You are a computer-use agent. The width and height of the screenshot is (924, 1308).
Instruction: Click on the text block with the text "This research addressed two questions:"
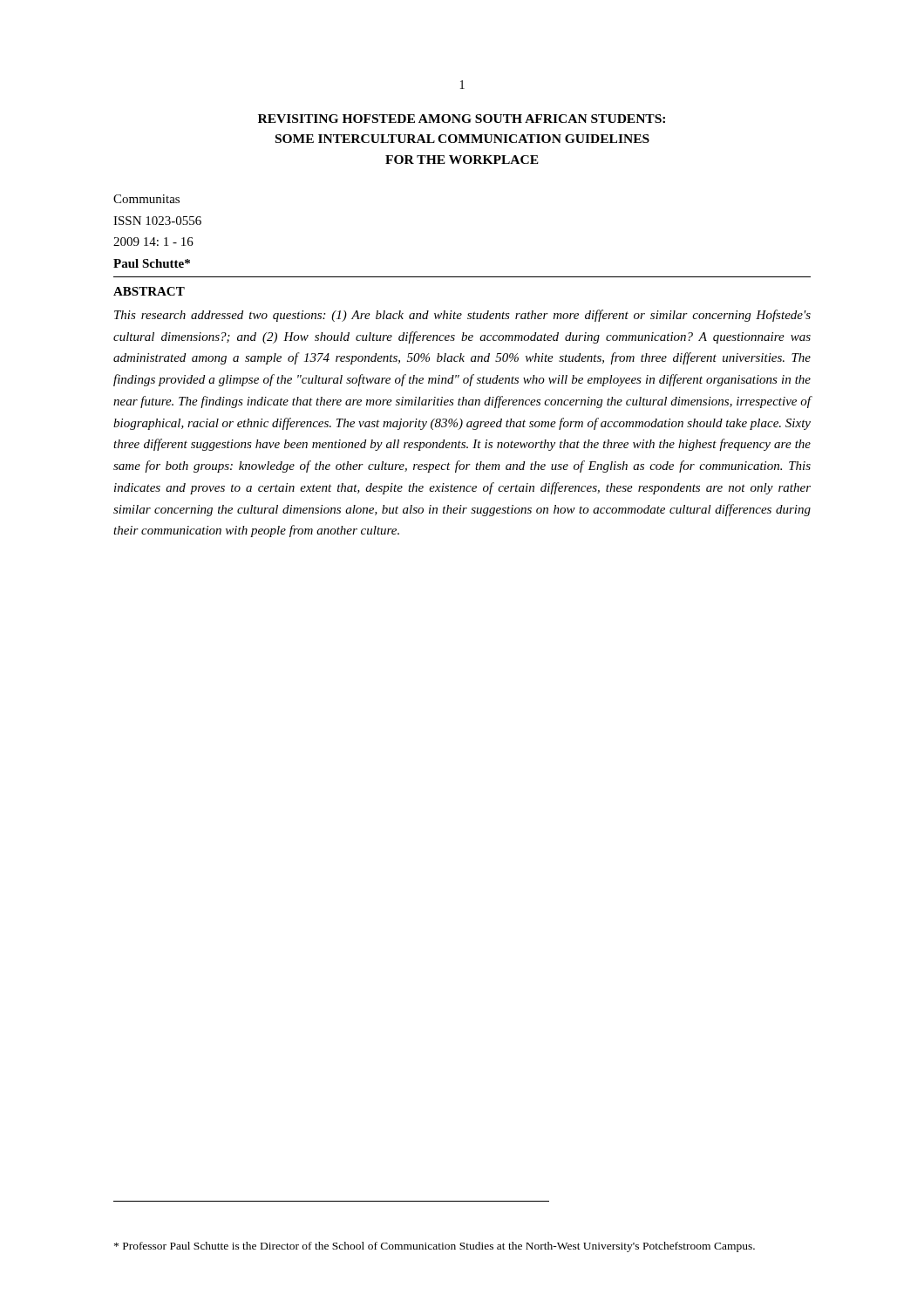tap(462, 422)
